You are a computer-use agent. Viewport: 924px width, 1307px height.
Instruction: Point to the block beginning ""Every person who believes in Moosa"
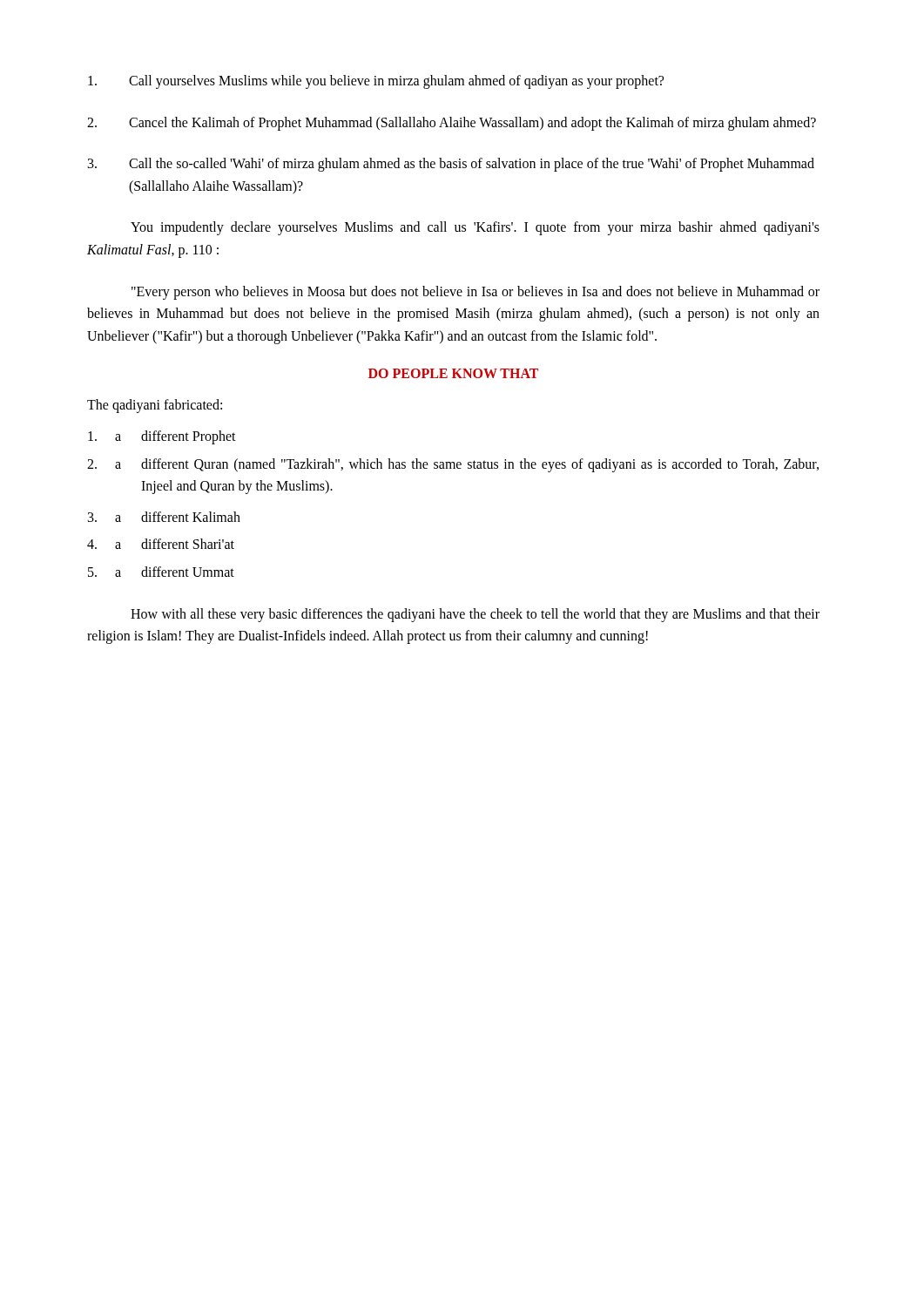click(x=453, y=313)
